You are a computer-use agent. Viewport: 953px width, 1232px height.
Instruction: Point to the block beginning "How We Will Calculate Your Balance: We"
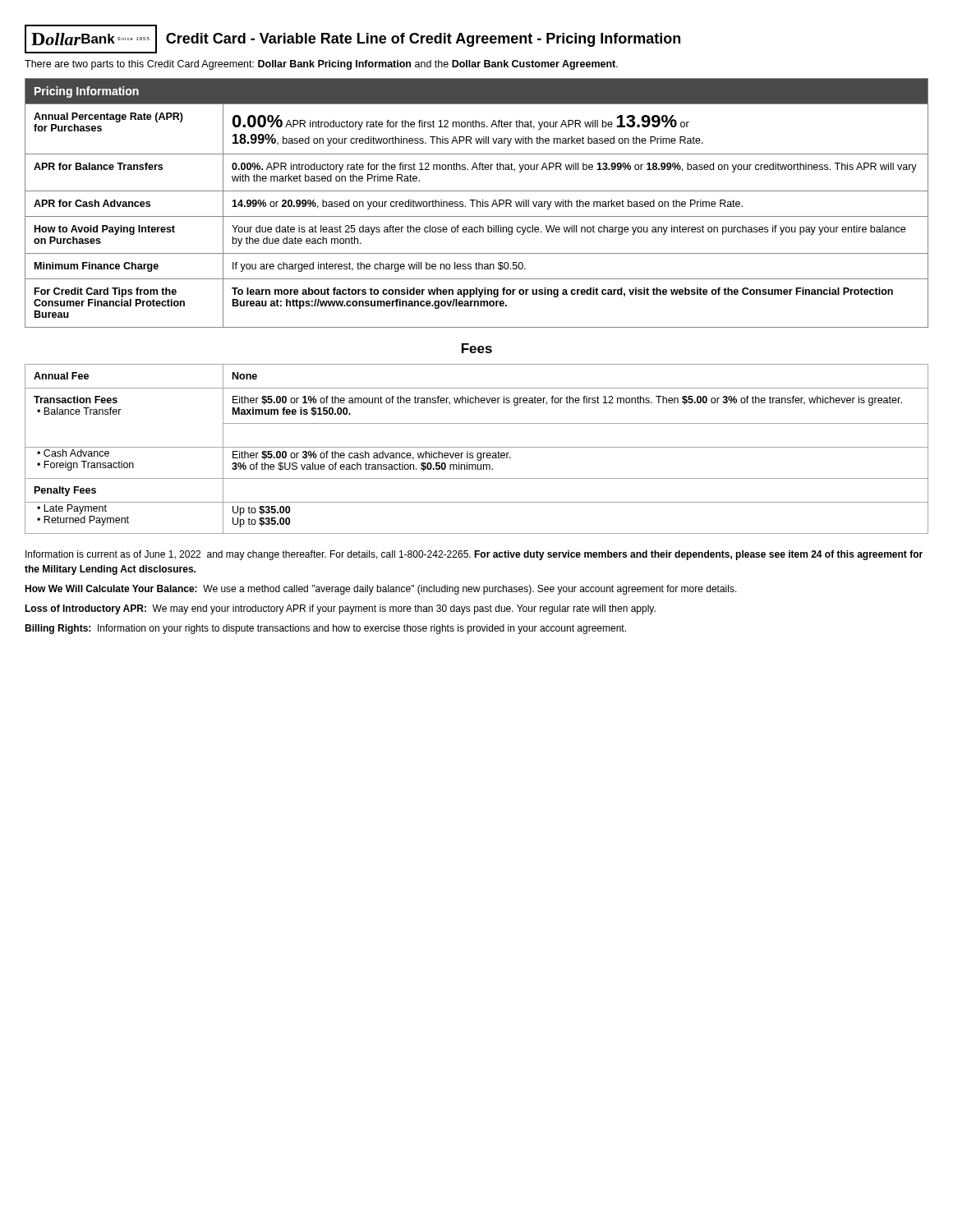click(381, 589)
